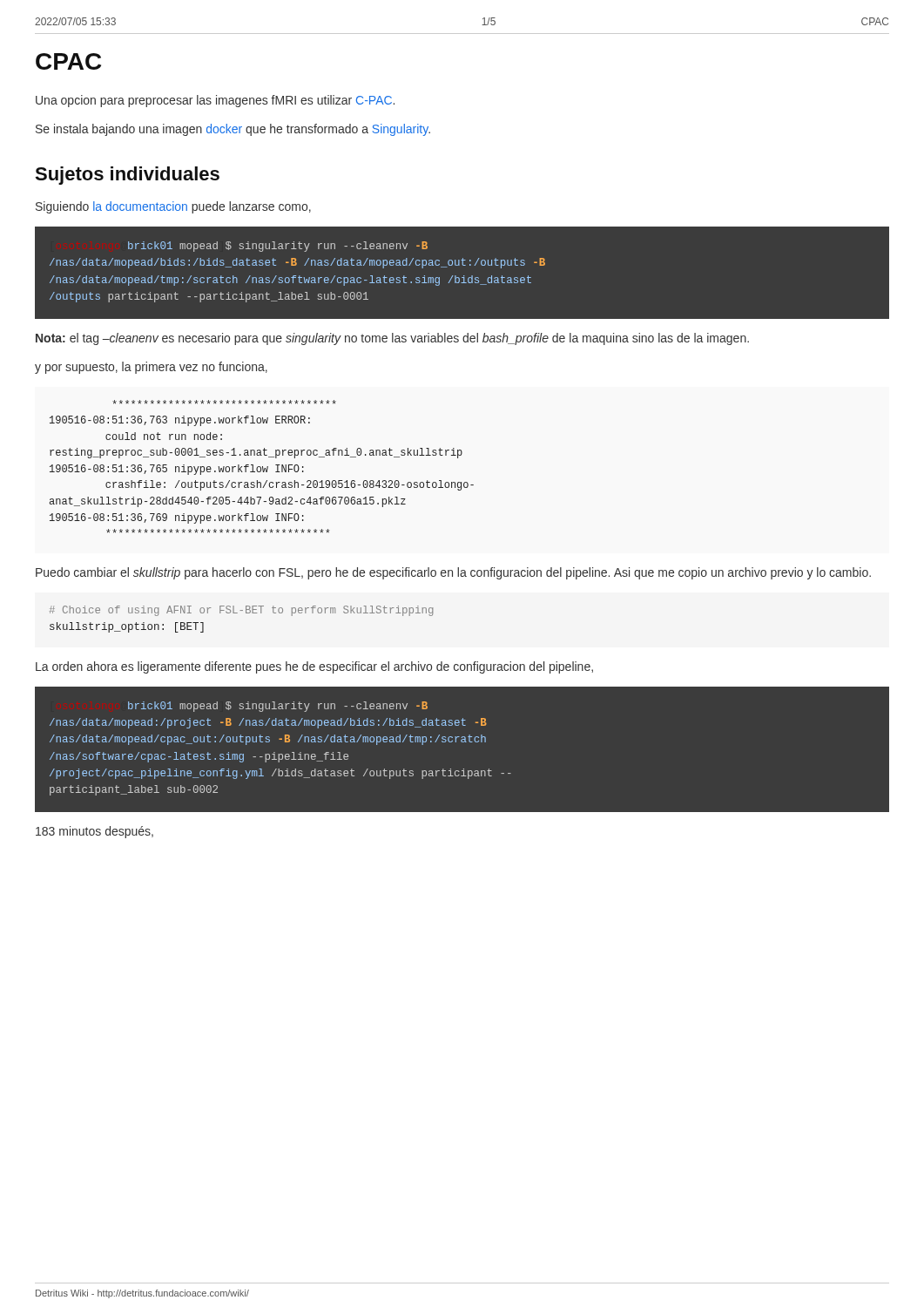The image size is (924, 1307).
Task: Find the title
Action: [x=462, y=62]
